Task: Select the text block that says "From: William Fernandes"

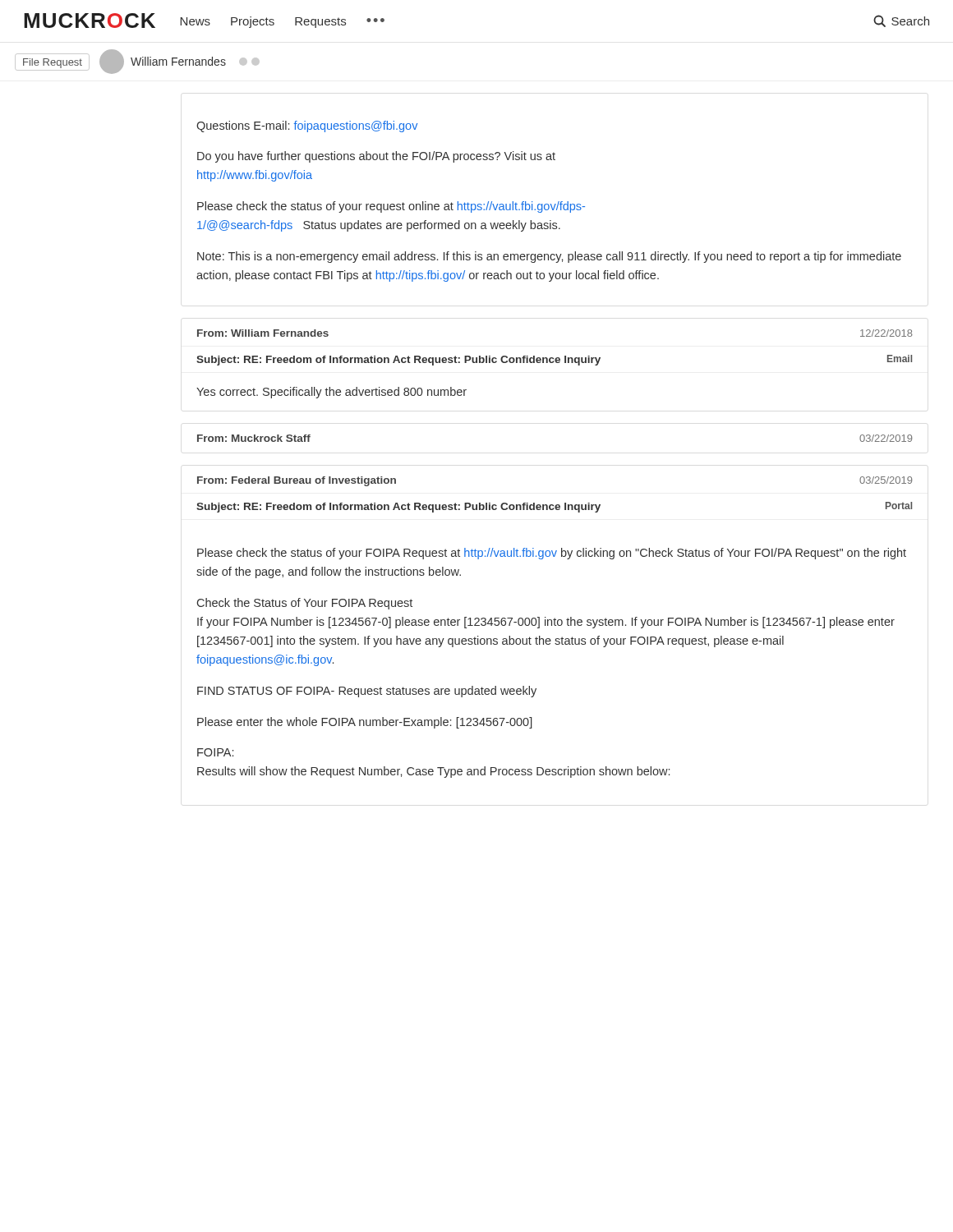Action: tap(555, 365)
